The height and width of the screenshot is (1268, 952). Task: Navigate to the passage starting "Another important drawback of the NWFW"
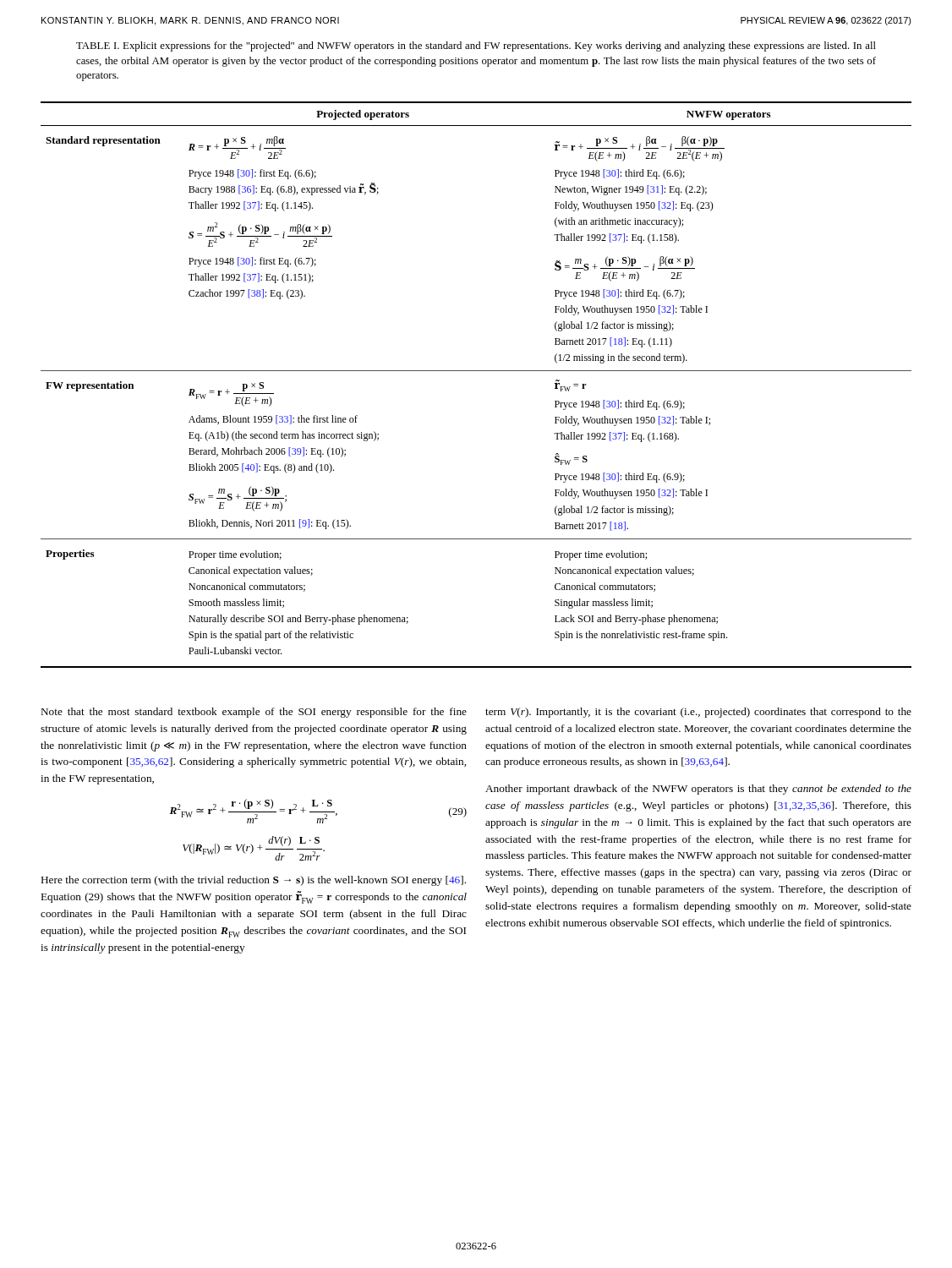point(698,855)
